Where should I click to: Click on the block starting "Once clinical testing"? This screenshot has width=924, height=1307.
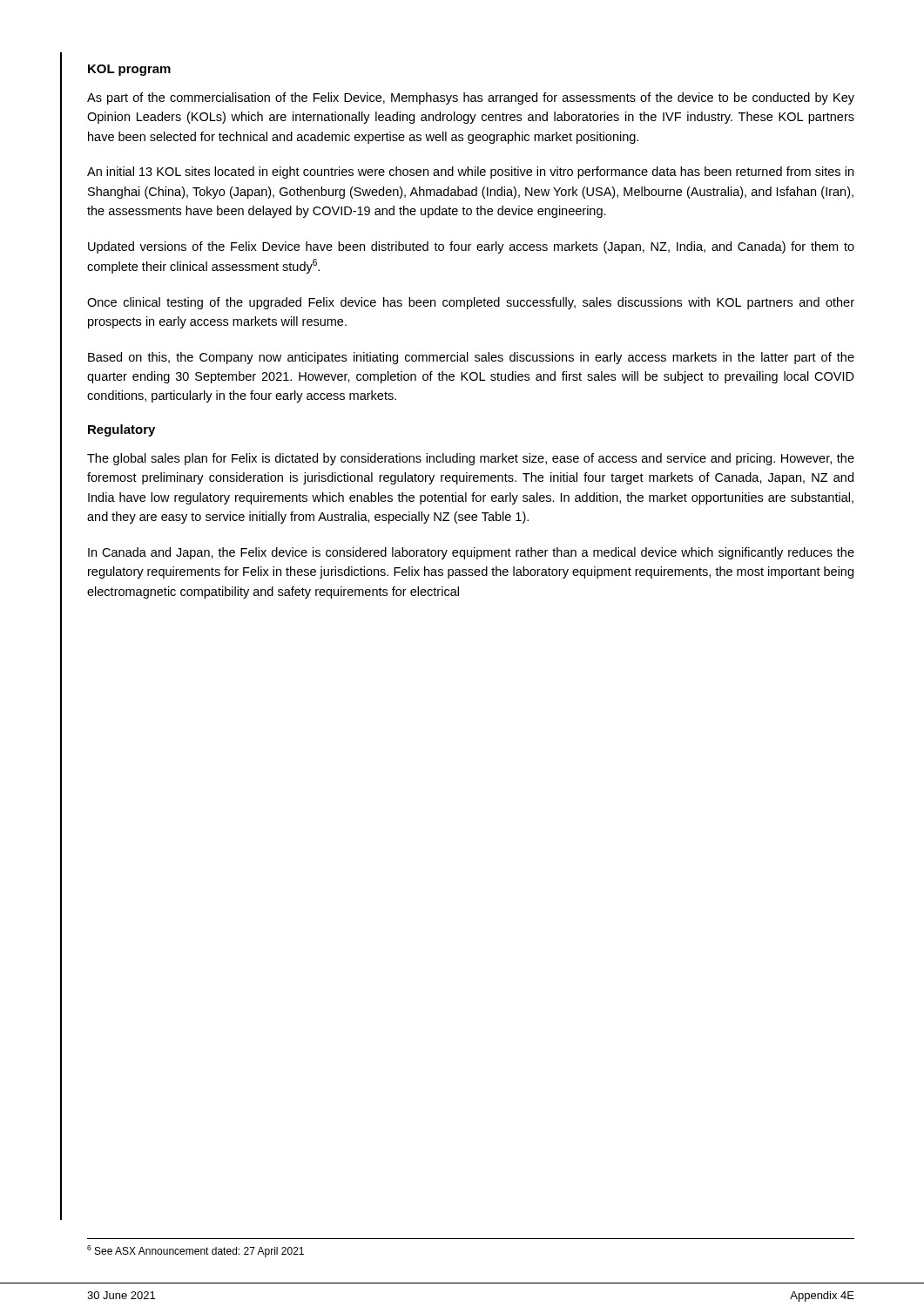(471, 312)
